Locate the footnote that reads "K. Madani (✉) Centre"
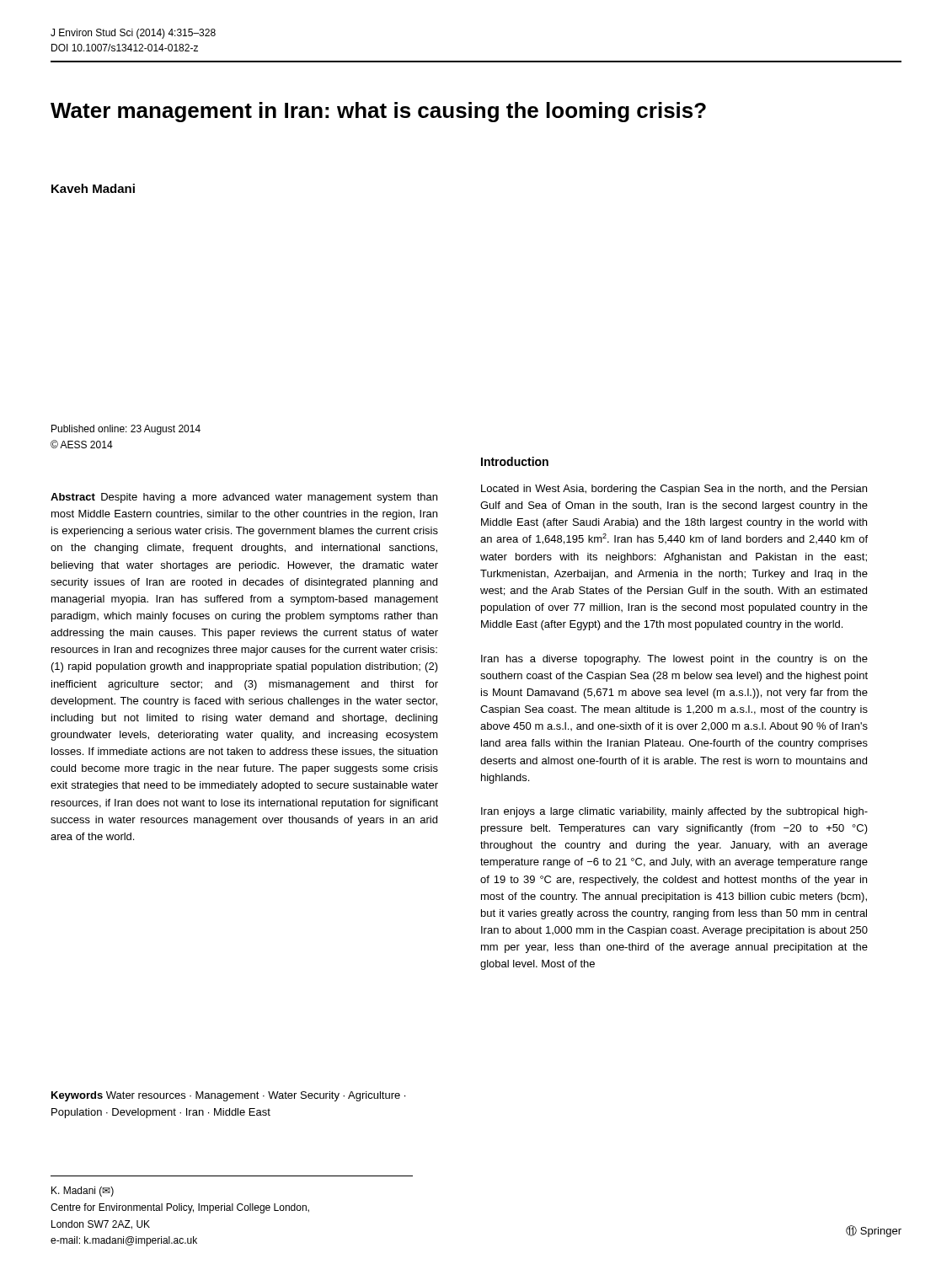Viewport: 952px width, 1264px height. point(180,1216)
